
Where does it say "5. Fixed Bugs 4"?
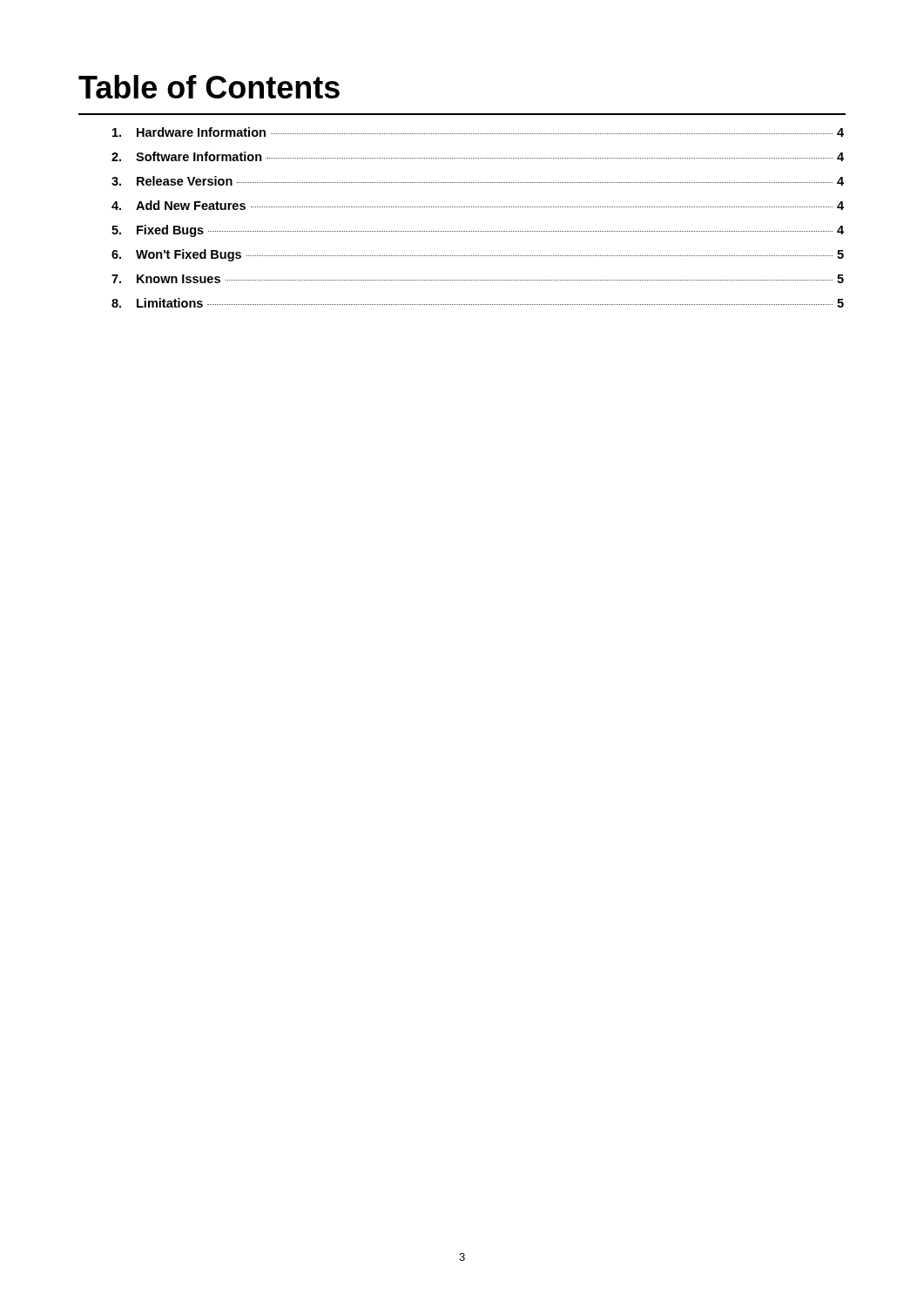(x=462, y=230)
